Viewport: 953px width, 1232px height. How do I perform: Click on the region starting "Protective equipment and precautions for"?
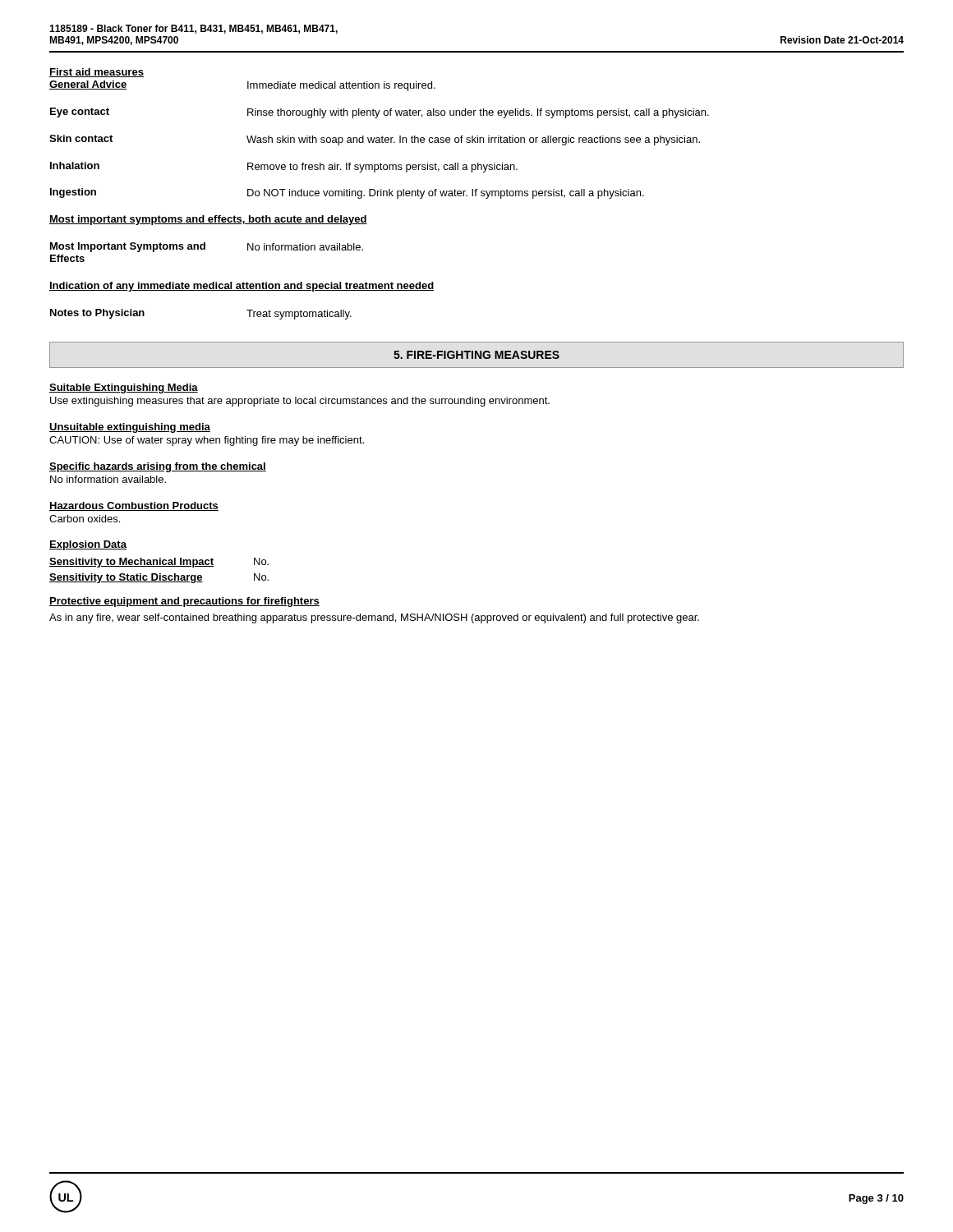tap(184, 601)
